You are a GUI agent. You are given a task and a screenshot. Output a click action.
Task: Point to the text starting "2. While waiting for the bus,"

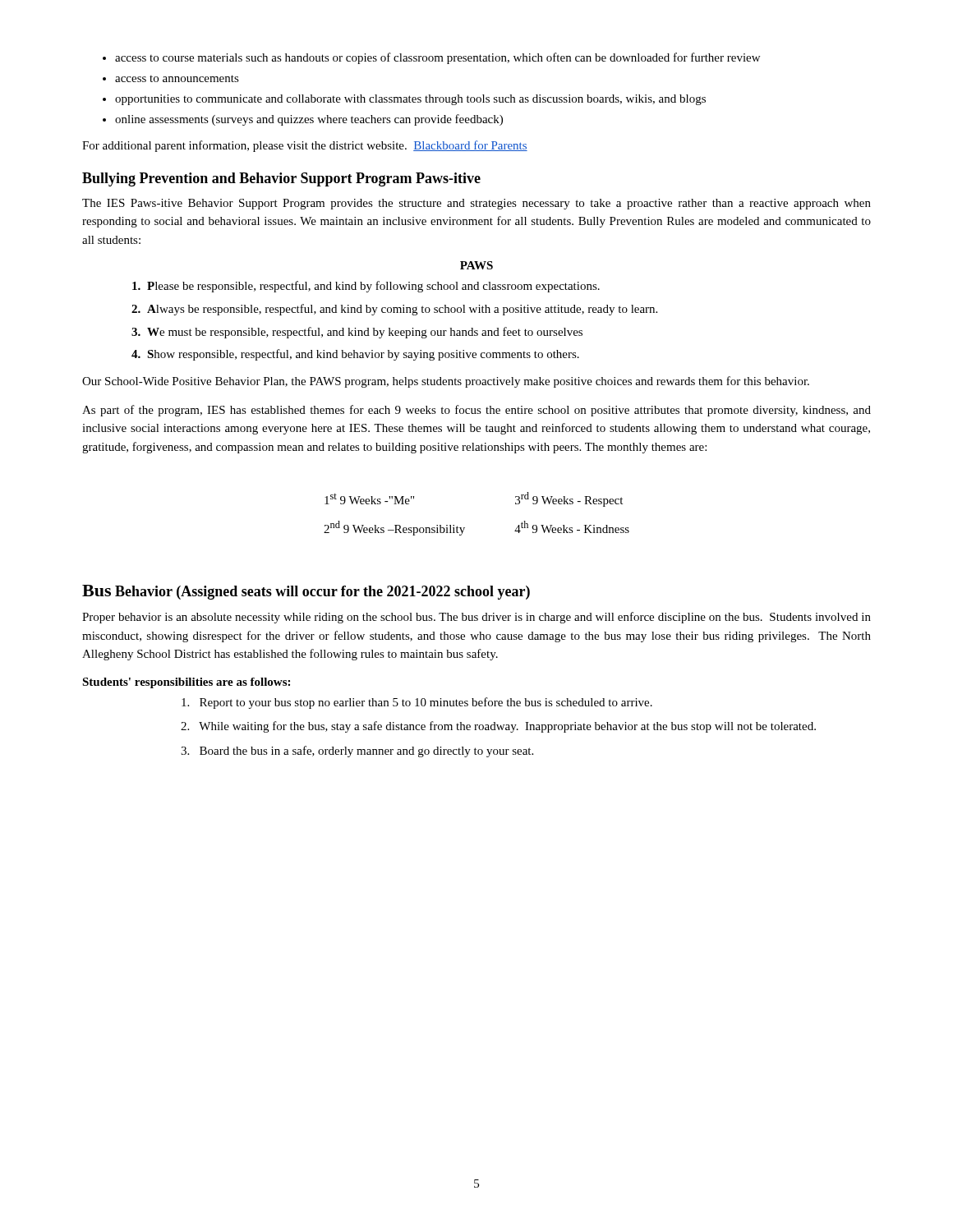[x=499, y=726]
